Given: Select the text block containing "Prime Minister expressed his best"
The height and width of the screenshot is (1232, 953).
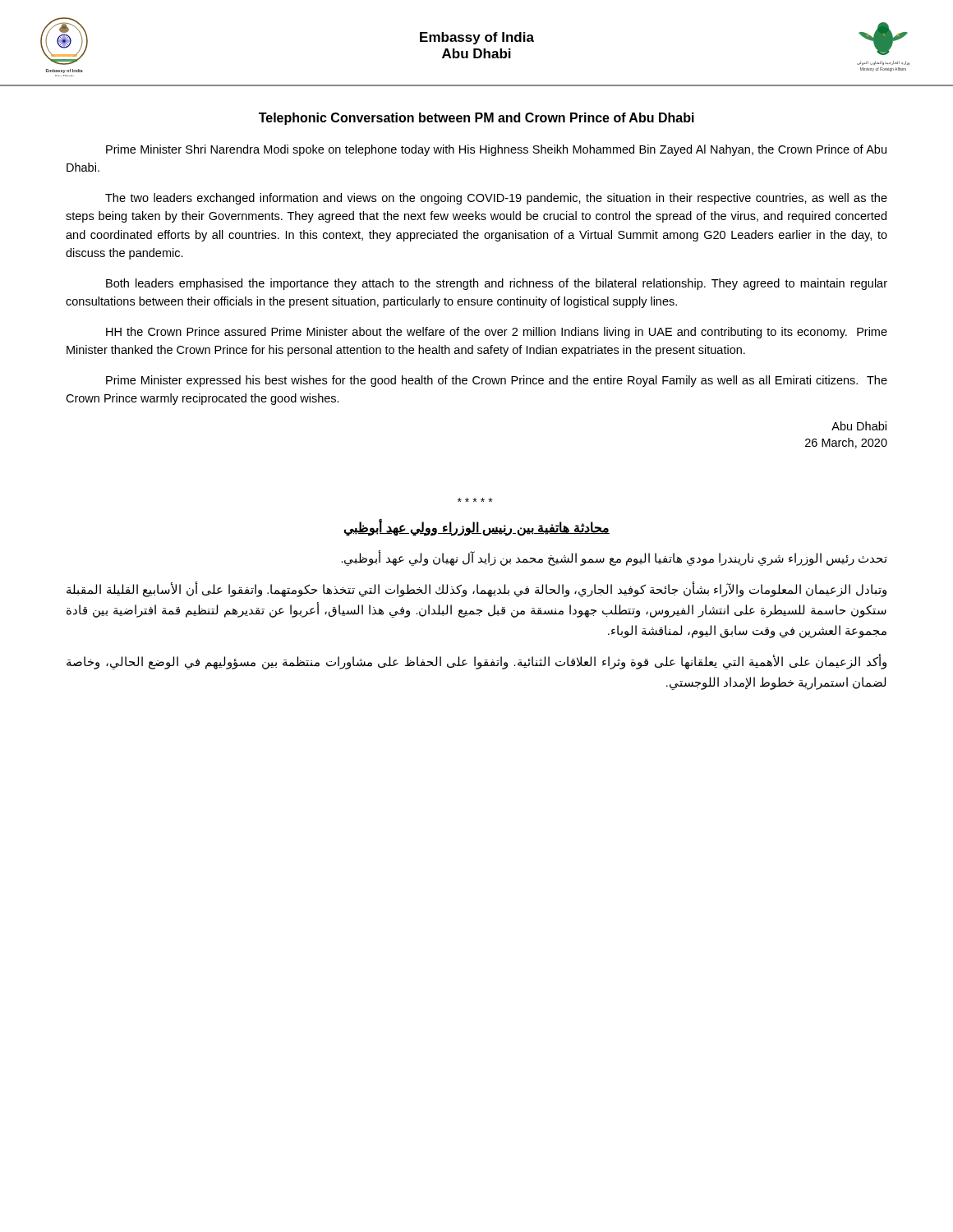Looking at the screenshot, I should pos(476,389).
